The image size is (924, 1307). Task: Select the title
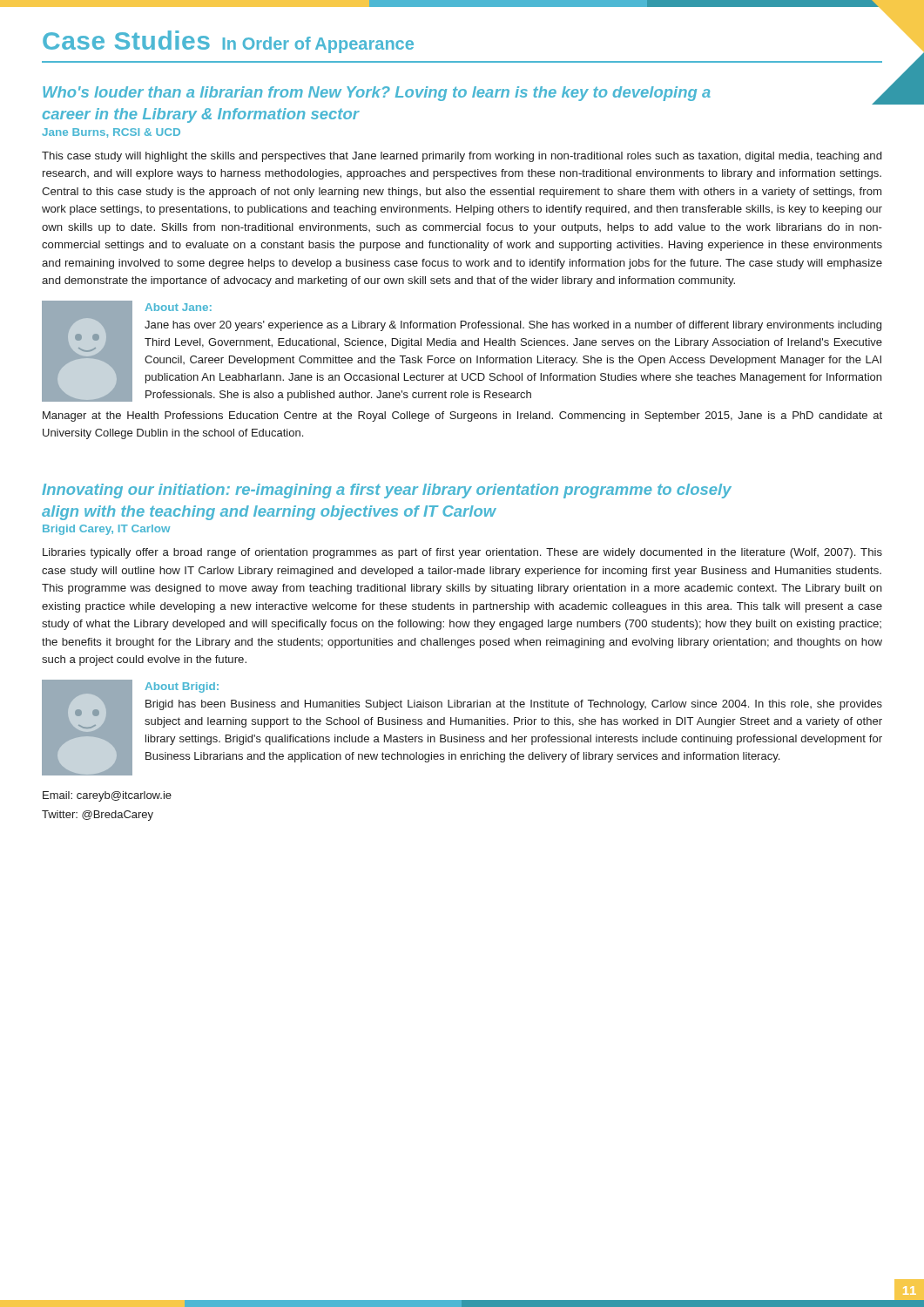tap(228, 41)
